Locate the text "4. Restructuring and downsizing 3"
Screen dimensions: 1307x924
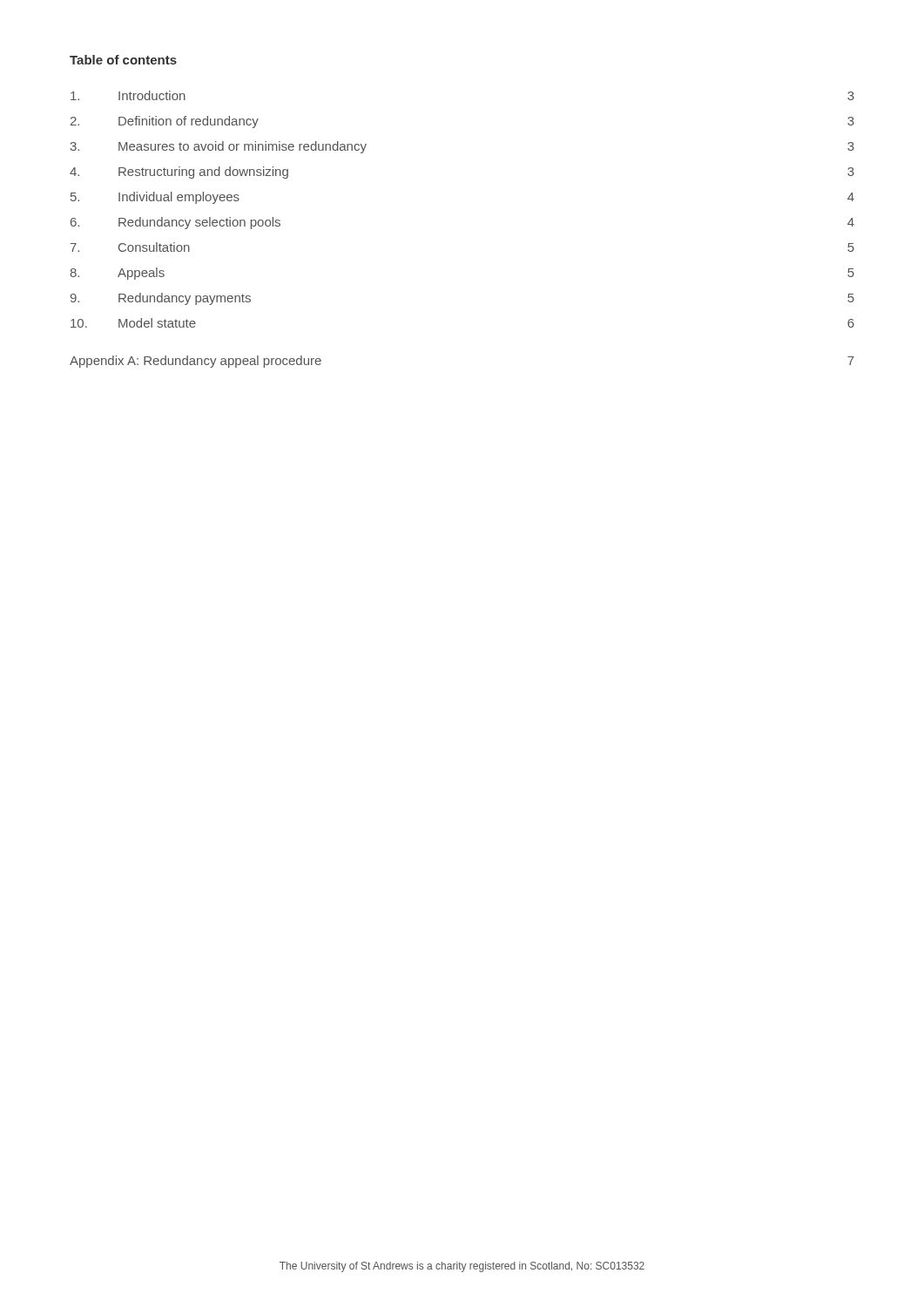[x=202, y=172]
